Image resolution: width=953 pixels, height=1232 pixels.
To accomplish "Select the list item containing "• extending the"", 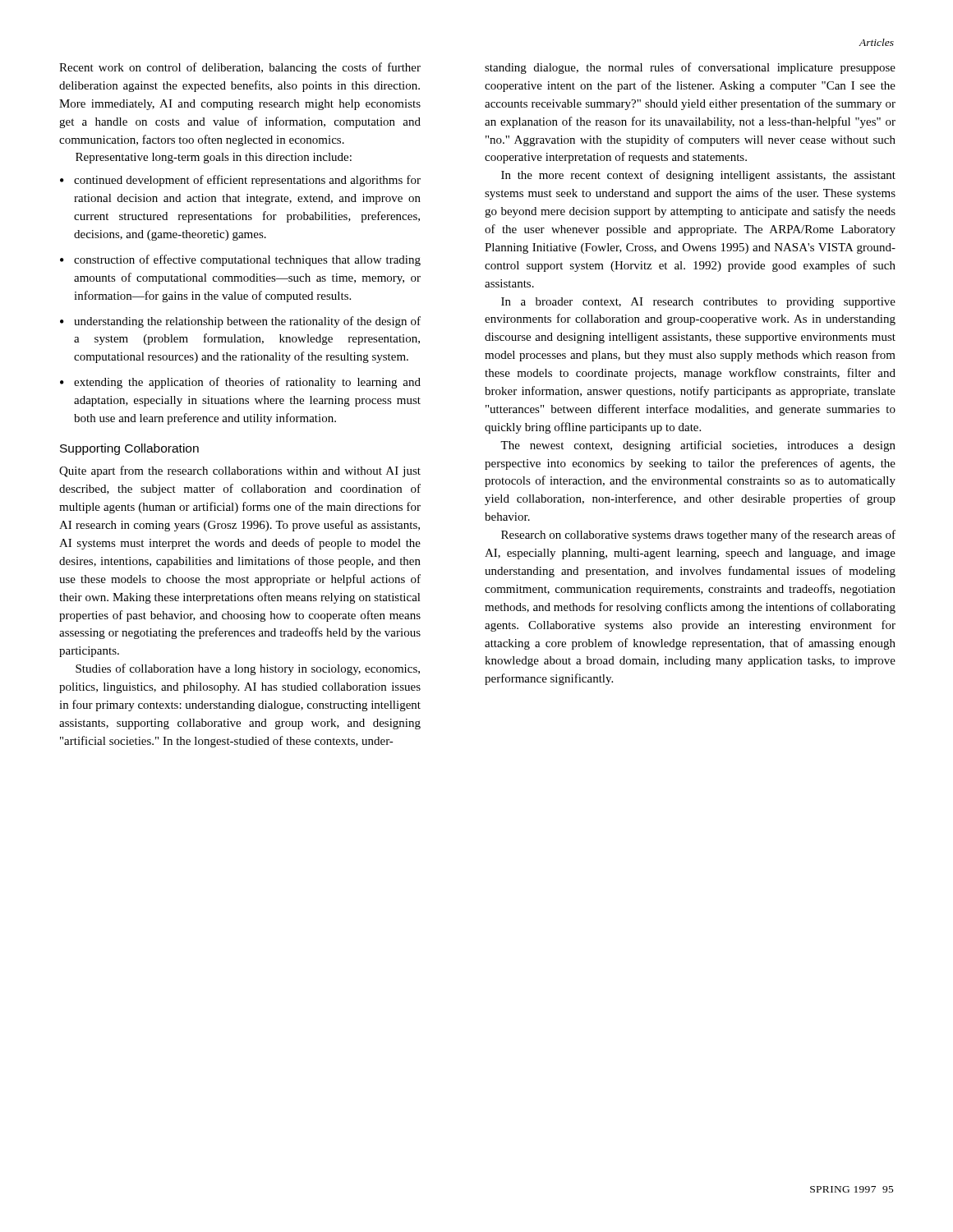I will click(240, 401).
